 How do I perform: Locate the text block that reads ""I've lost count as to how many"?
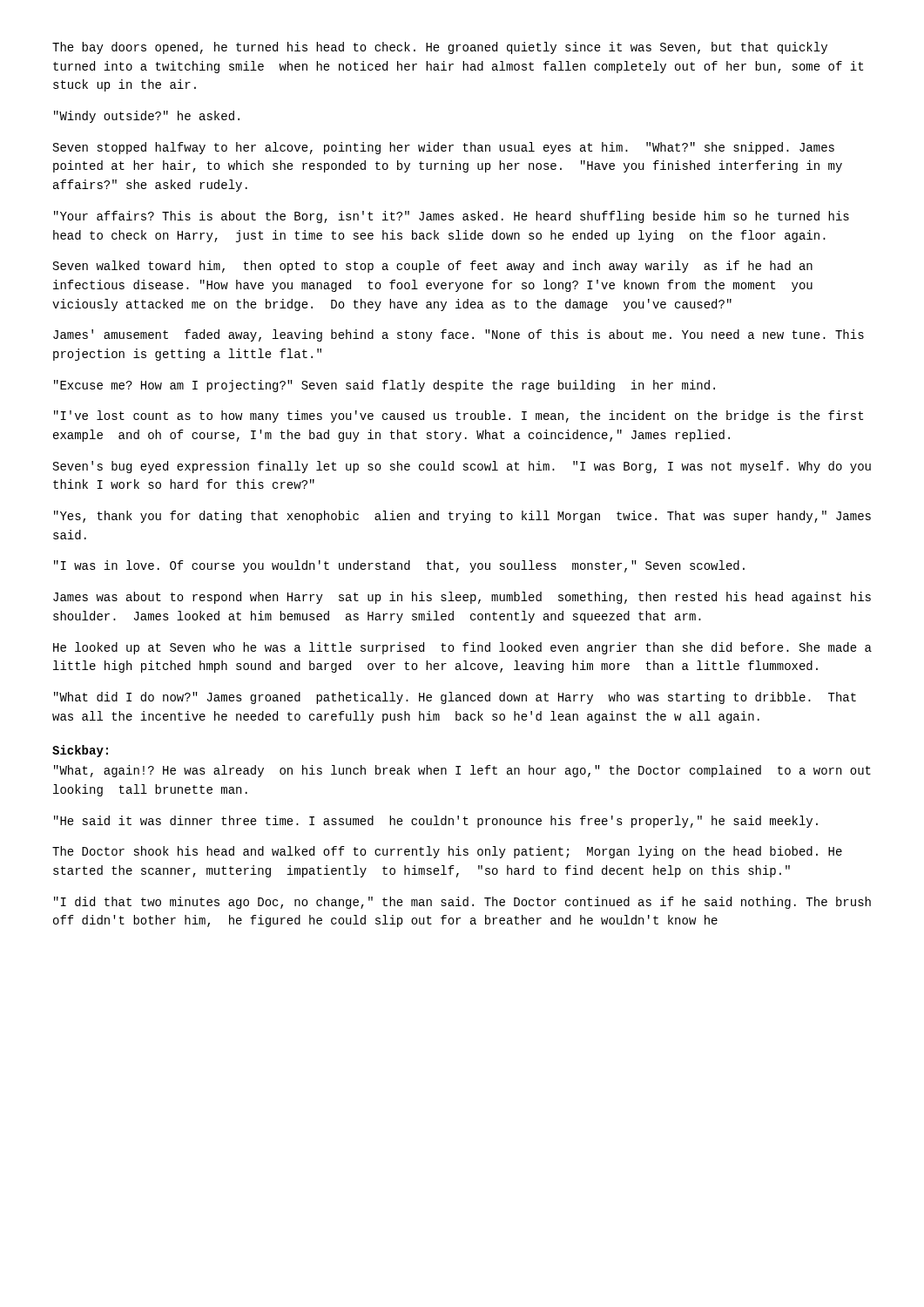(458, 426)
